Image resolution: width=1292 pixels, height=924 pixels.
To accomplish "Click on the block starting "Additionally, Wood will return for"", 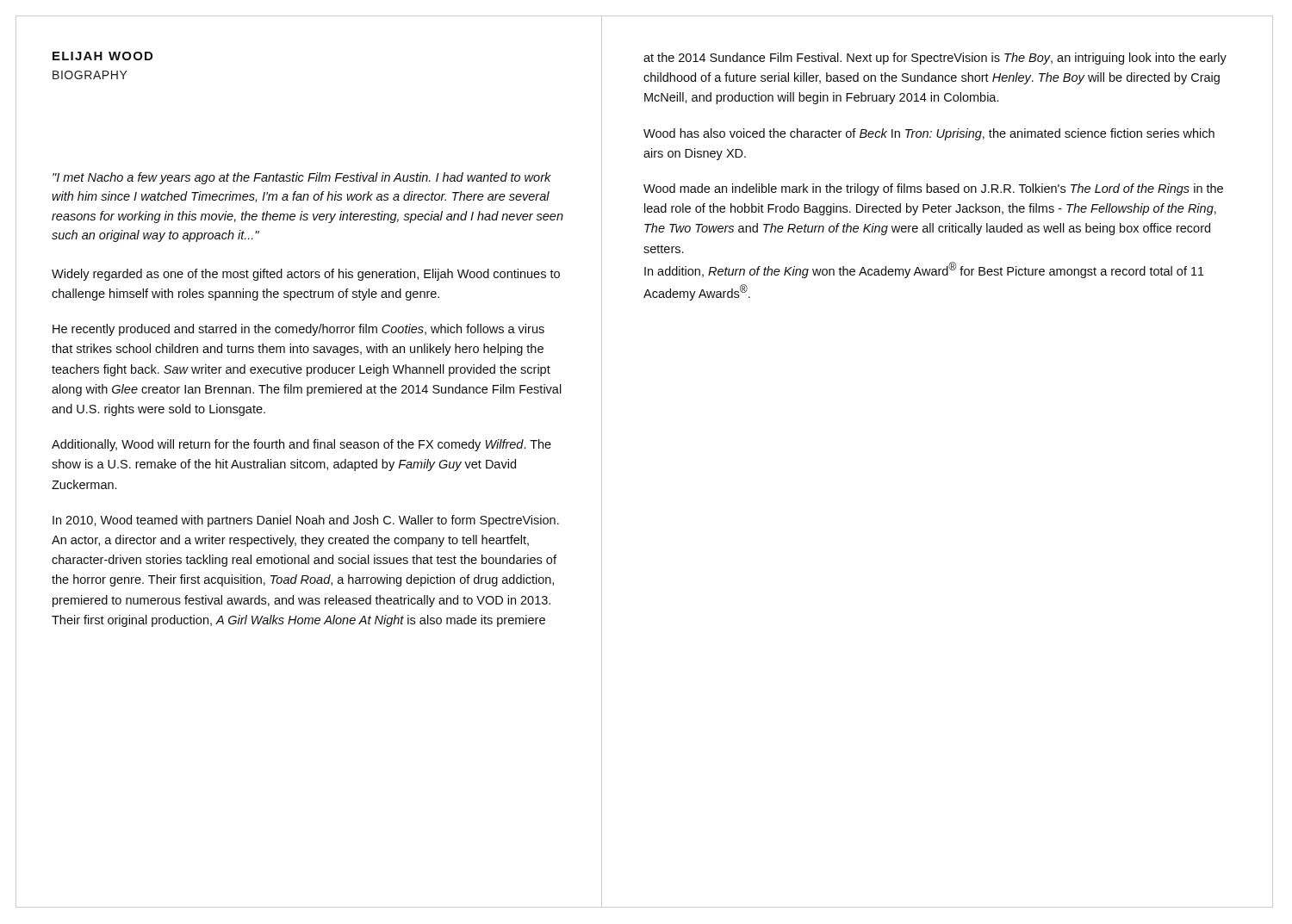I will point(302,464).
